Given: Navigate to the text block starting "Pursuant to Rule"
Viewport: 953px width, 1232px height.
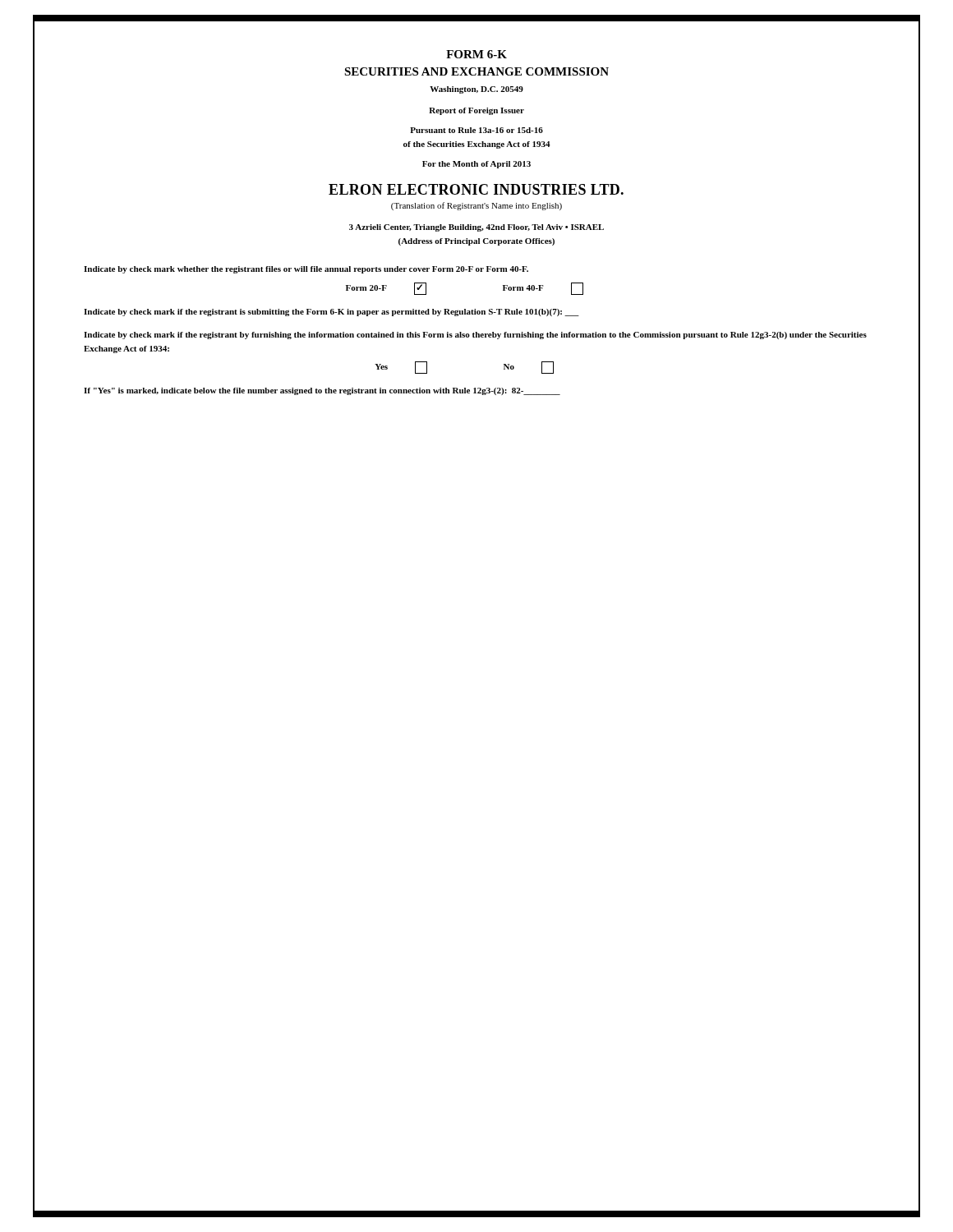Looking at the screenshot, I should click(x=476, y=137).
